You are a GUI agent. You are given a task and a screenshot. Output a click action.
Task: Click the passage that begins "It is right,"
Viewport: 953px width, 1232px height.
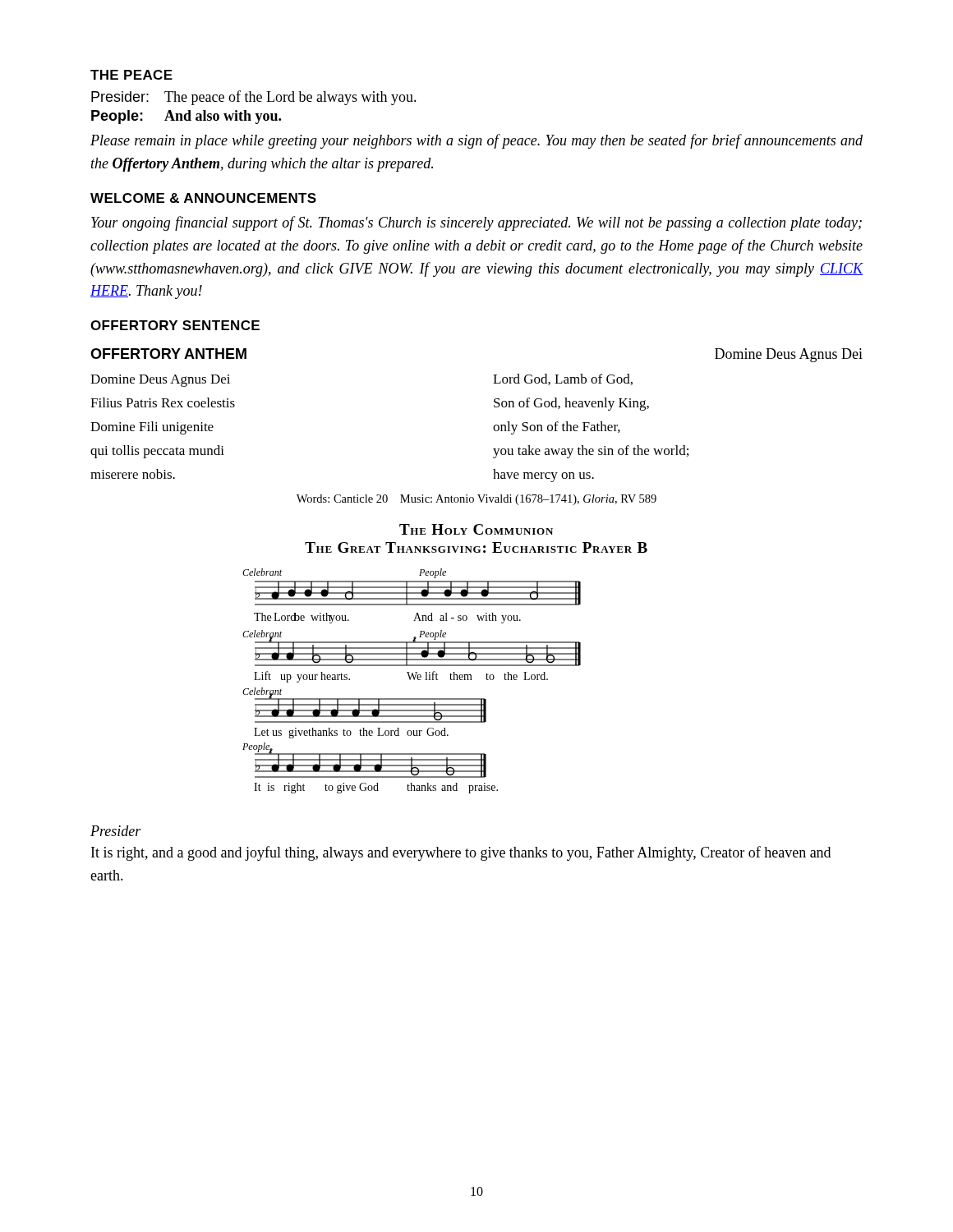[x=461, y=864]
